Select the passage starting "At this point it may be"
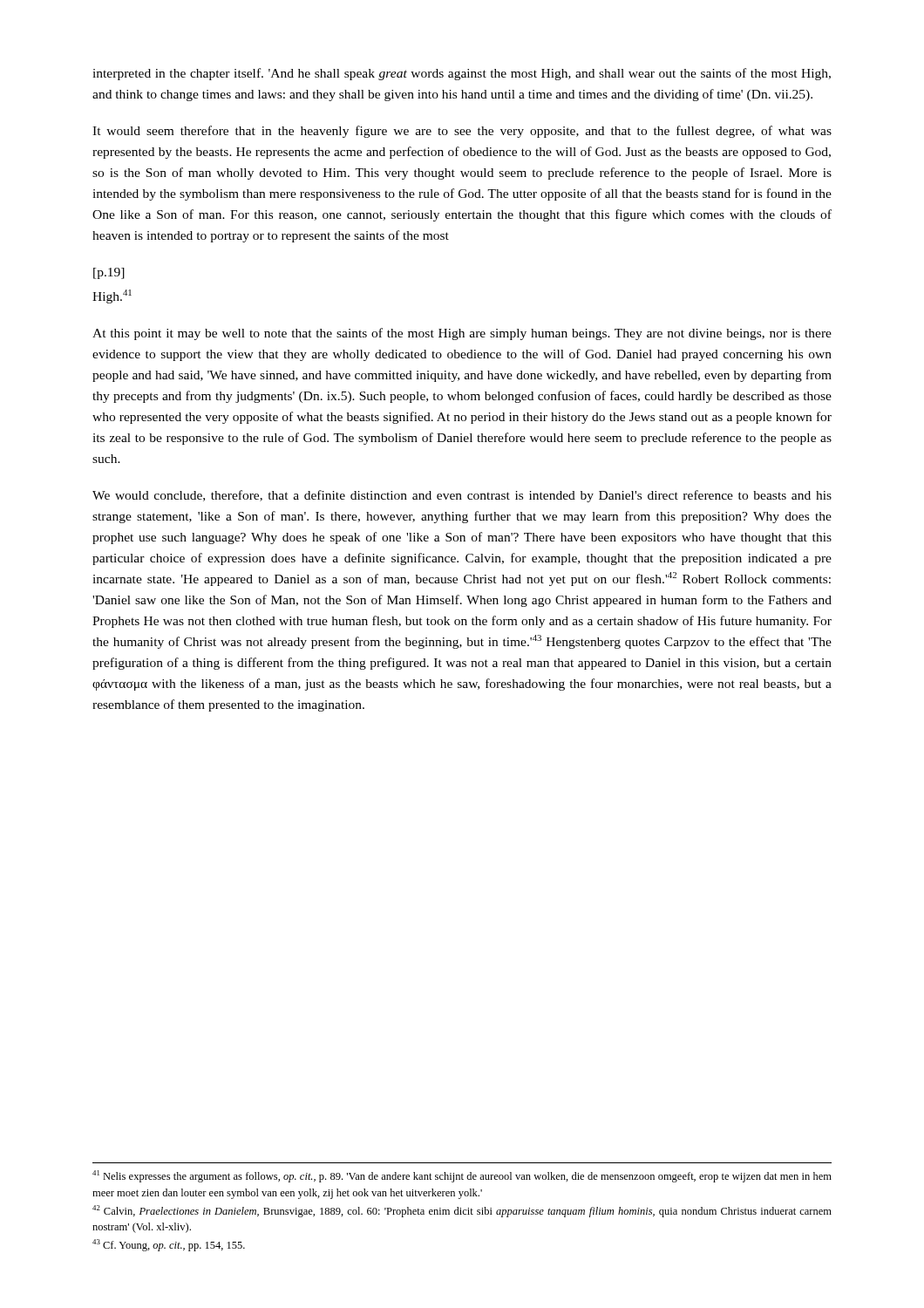 (x=462, y=396)
